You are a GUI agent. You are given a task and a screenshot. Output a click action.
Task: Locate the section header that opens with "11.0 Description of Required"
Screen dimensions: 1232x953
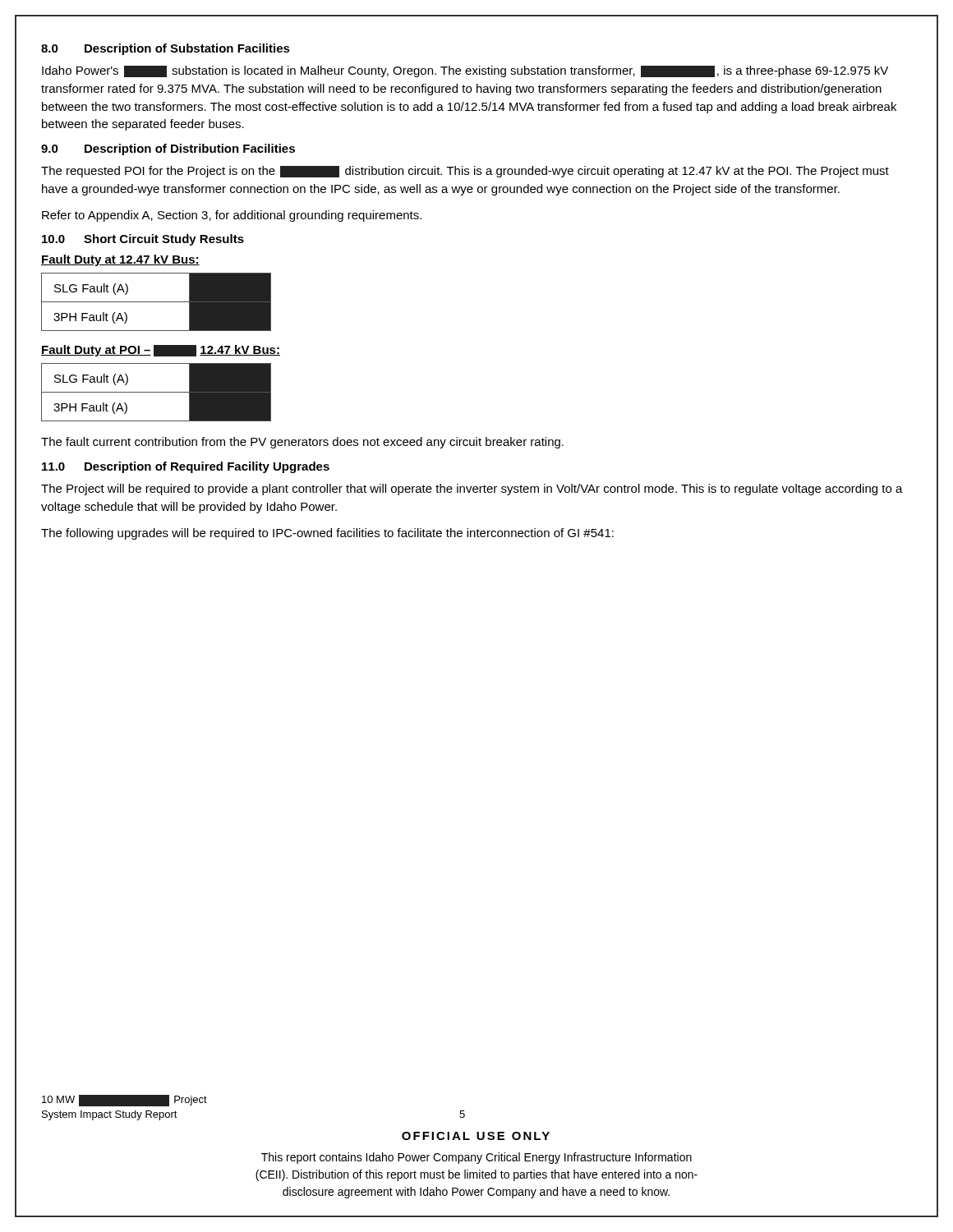185,466
